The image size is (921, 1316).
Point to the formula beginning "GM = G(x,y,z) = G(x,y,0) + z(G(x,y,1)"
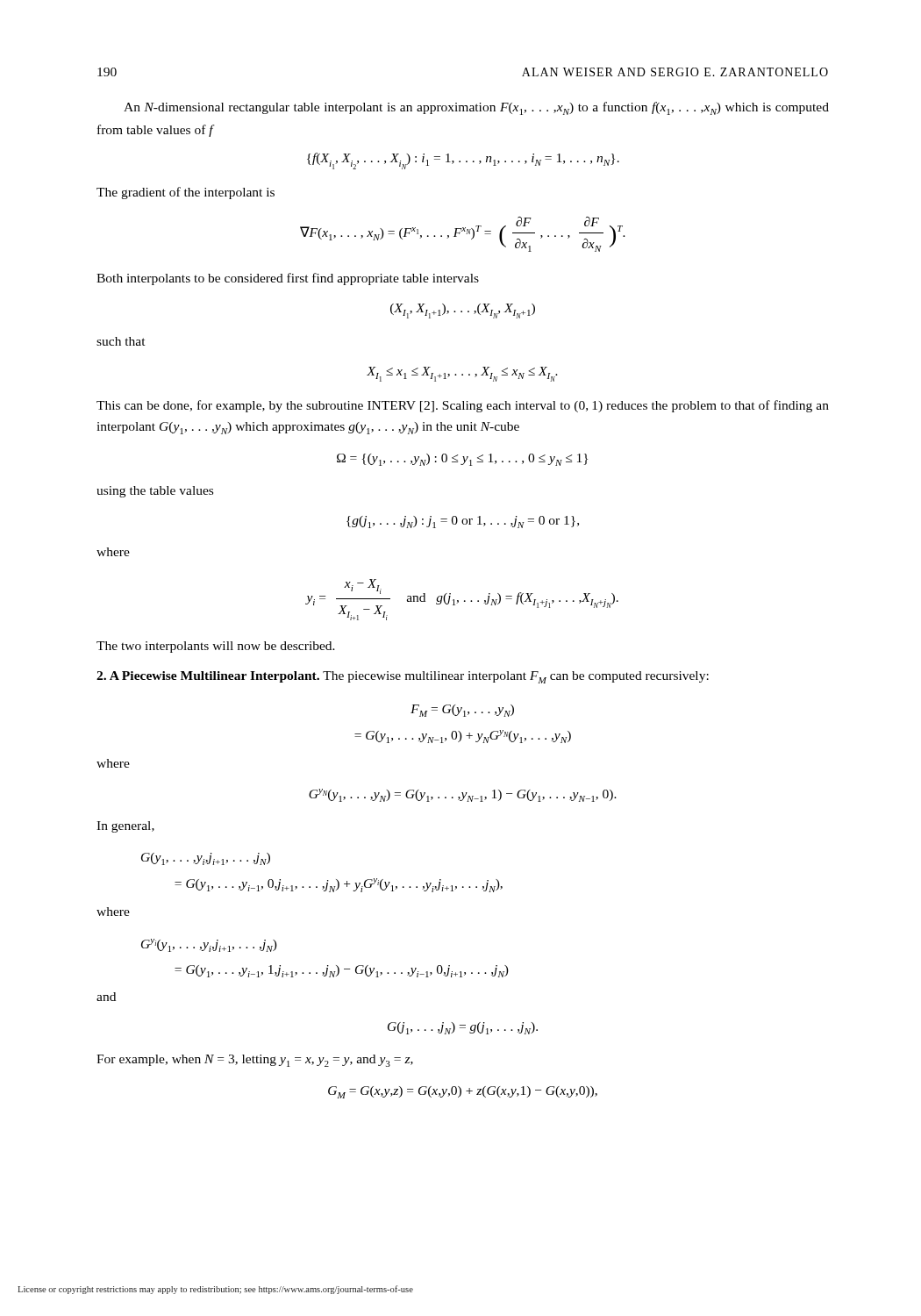pyautogui.click(x=463, y=1091)
